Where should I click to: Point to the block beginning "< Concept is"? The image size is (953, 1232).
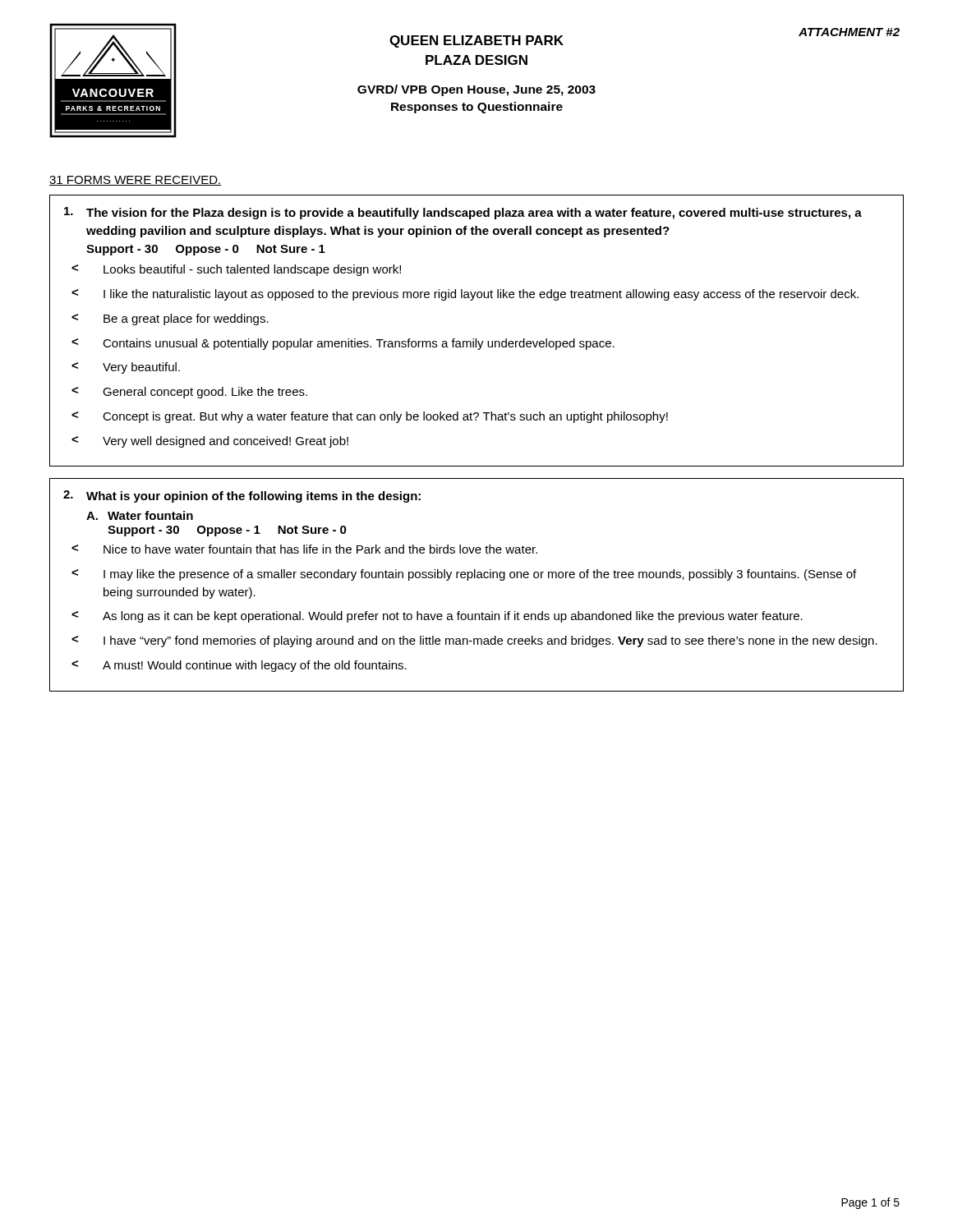click(x=366, y=416)
